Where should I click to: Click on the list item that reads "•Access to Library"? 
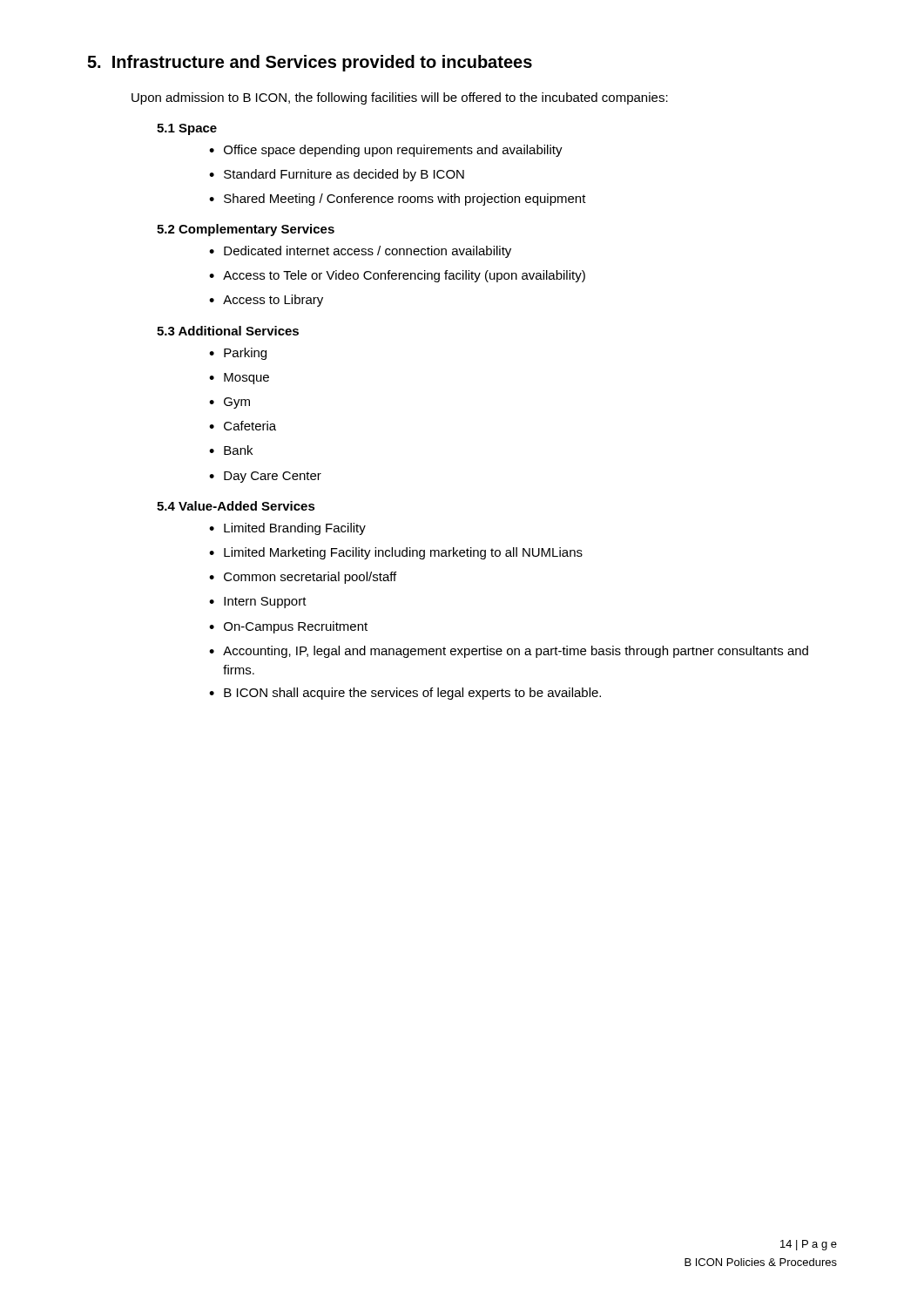coord(266,301)
